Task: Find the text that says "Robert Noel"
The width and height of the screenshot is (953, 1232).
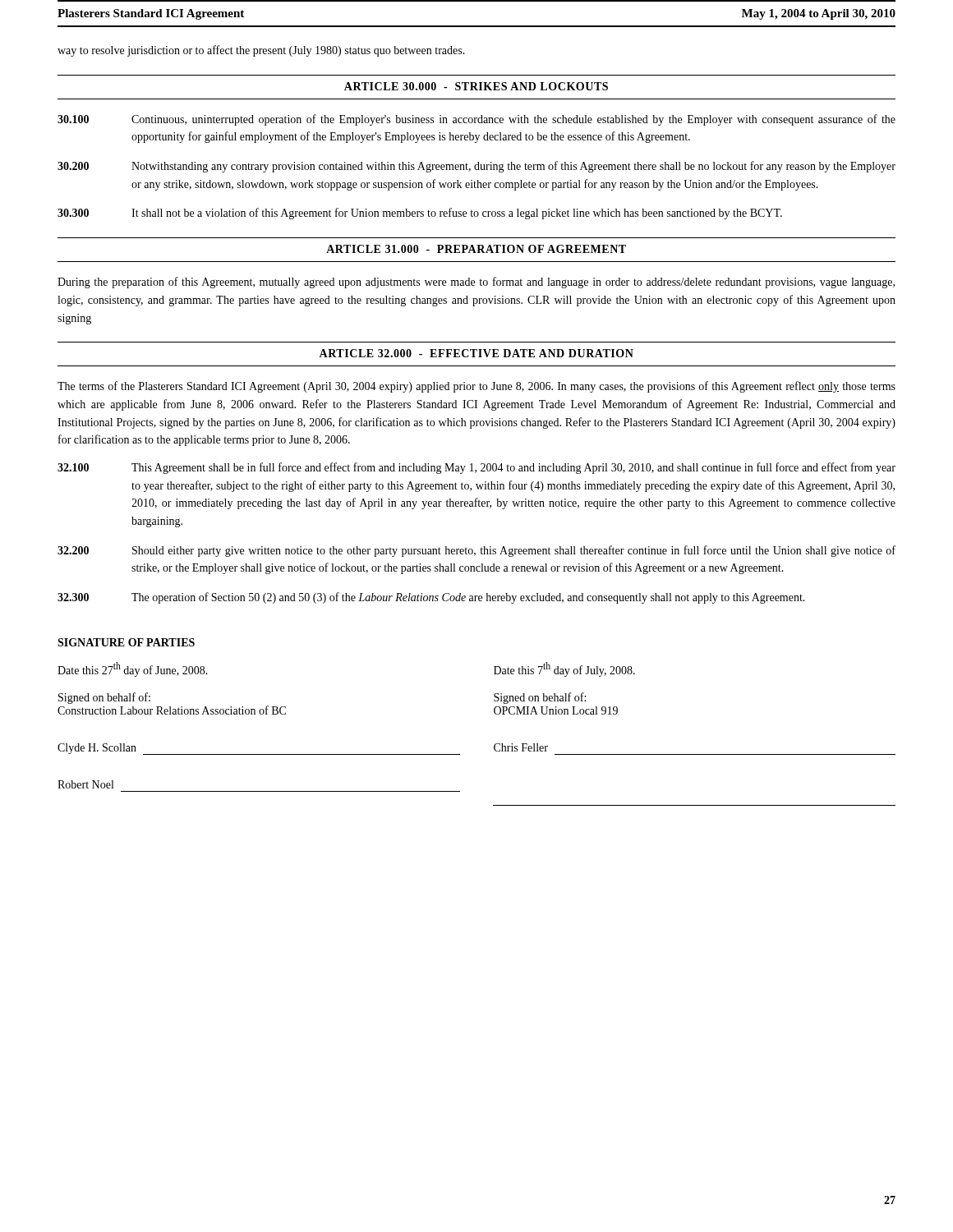Action: pyautogui.click(x=259, y=785)
